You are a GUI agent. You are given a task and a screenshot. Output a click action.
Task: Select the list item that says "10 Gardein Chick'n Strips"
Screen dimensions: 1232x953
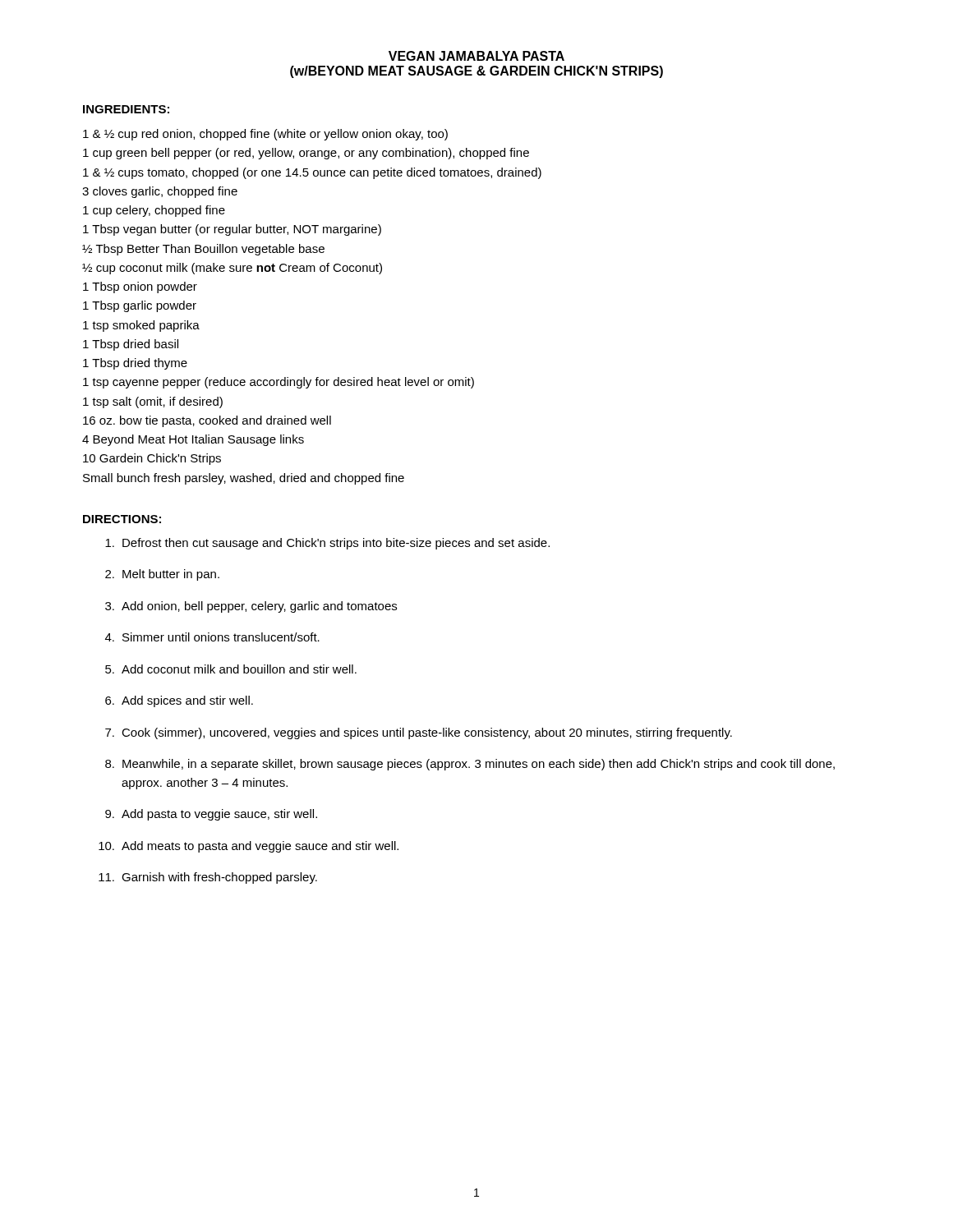(x=152, y=458)
